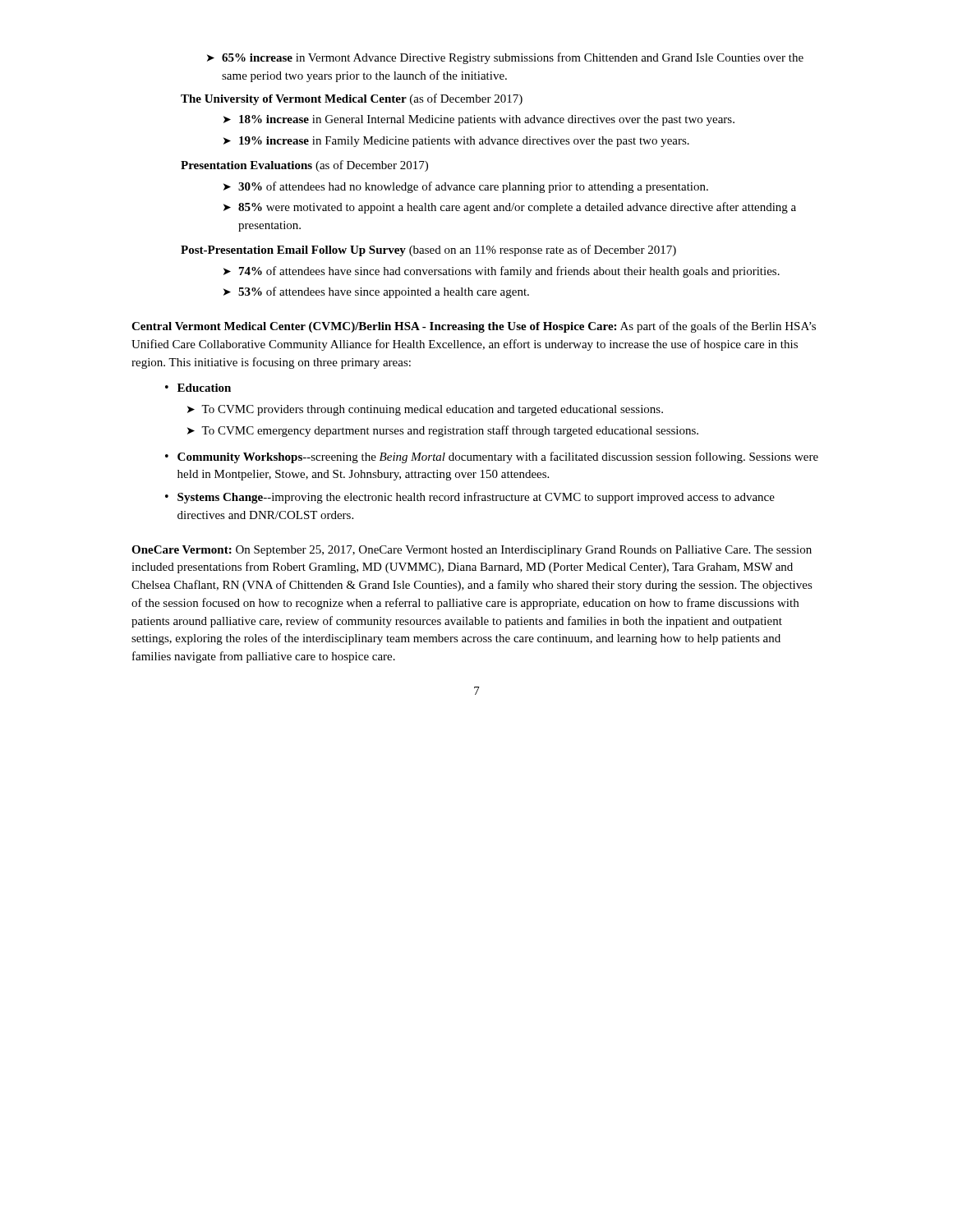Locate the element starting "Central Vermont Medical"
Screen dimensions: 1232x953
[474, 344]
